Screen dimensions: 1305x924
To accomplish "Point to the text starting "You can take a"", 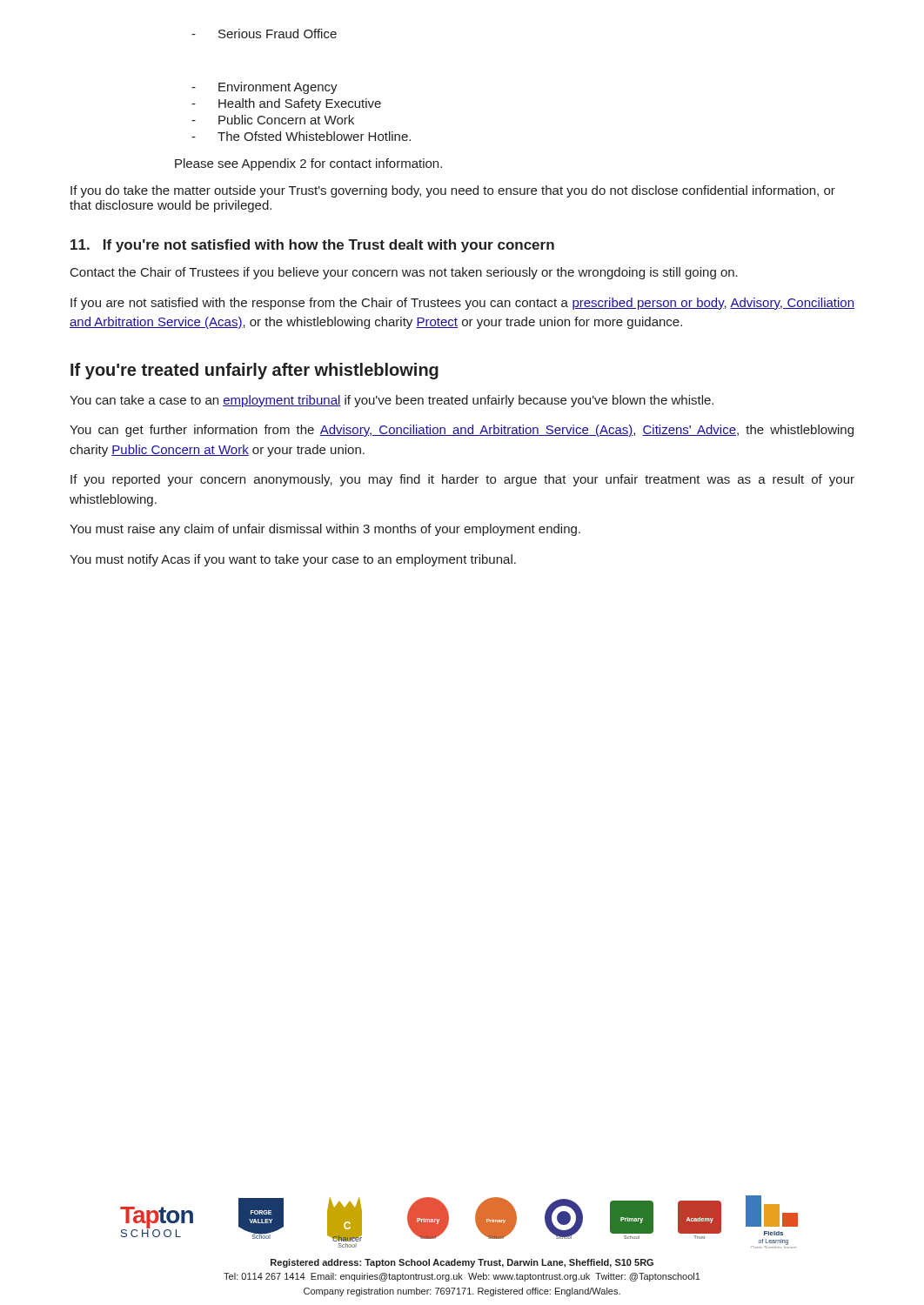I will click(462, 400).
